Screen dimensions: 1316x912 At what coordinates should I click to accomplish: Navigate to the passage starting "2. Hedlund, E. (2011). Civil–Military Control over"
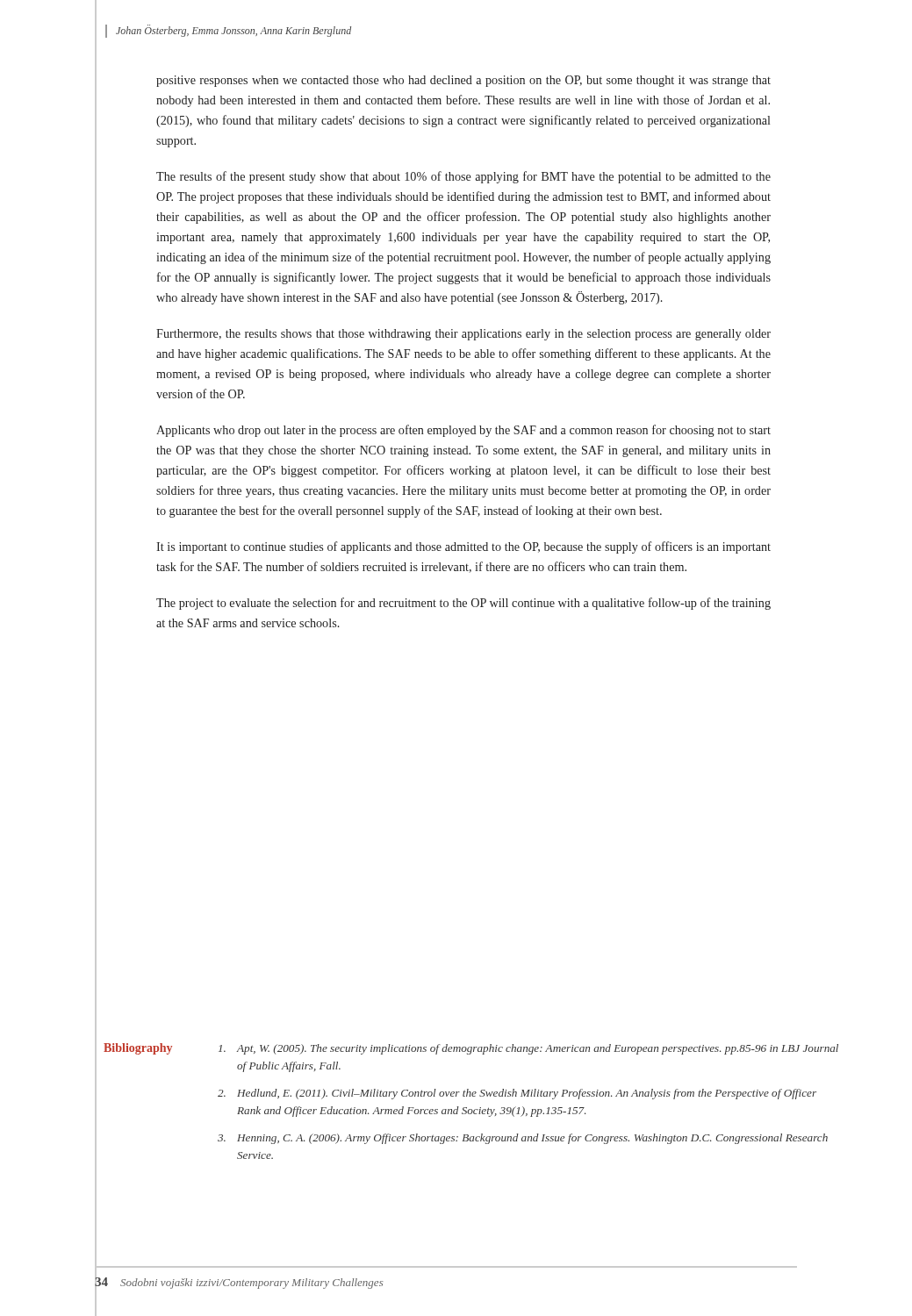529,1102
